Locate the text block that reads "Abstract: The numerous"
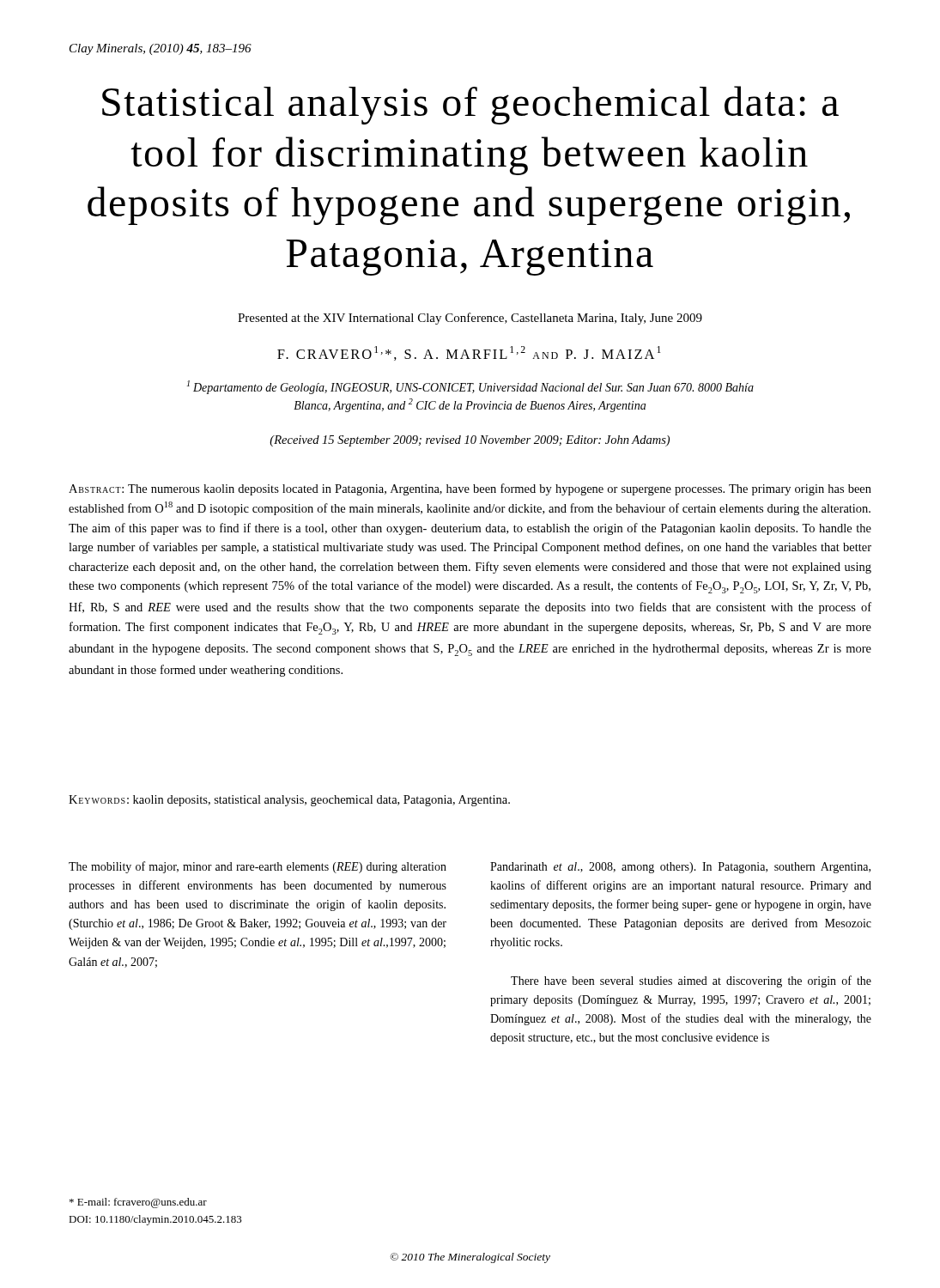Image resolution: width=940 pixels, height=1288 pixels. click(470, 579)
